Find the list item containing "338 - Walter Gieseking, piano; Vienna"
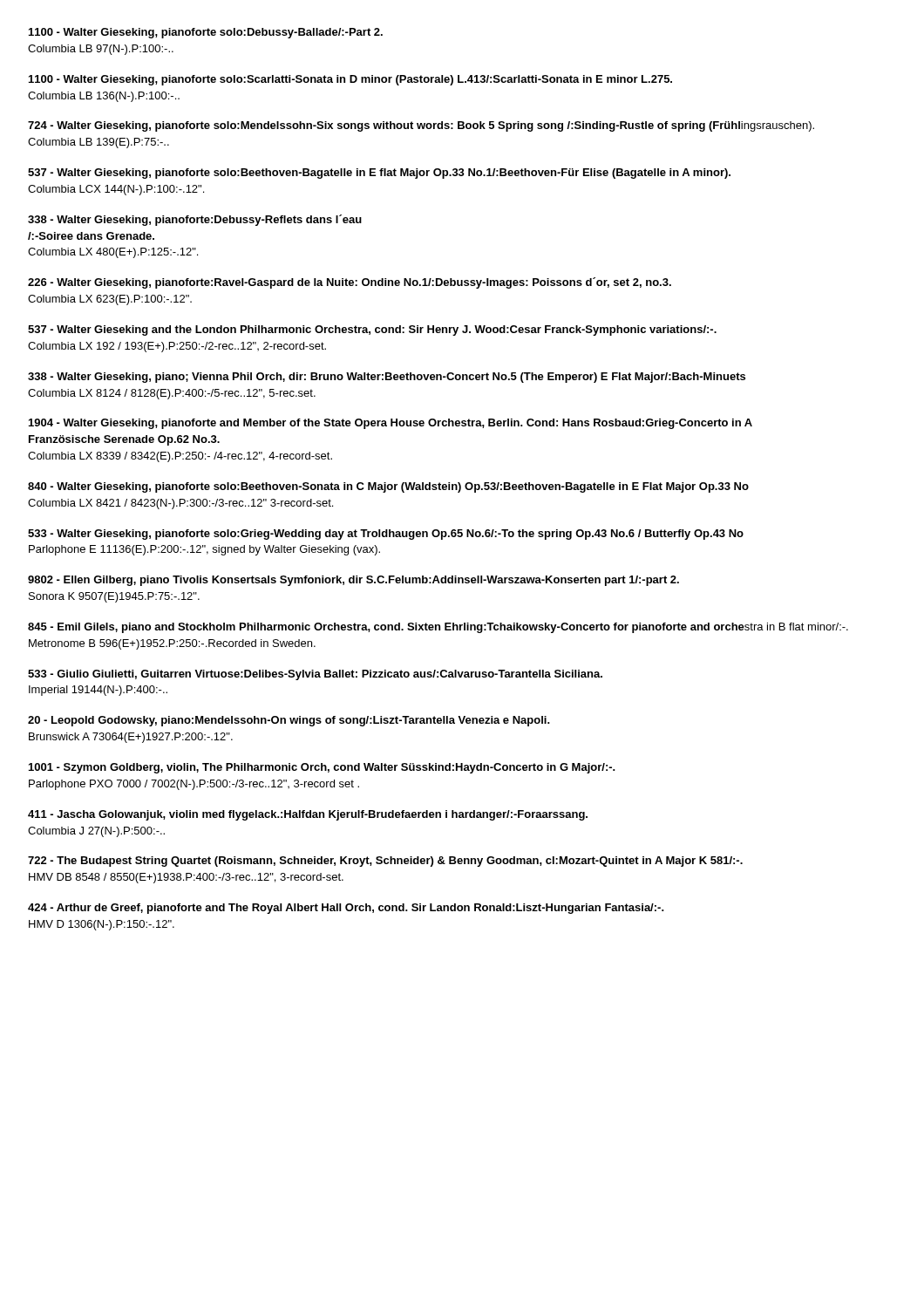924x1308 pixels. (x=462, y=385)
